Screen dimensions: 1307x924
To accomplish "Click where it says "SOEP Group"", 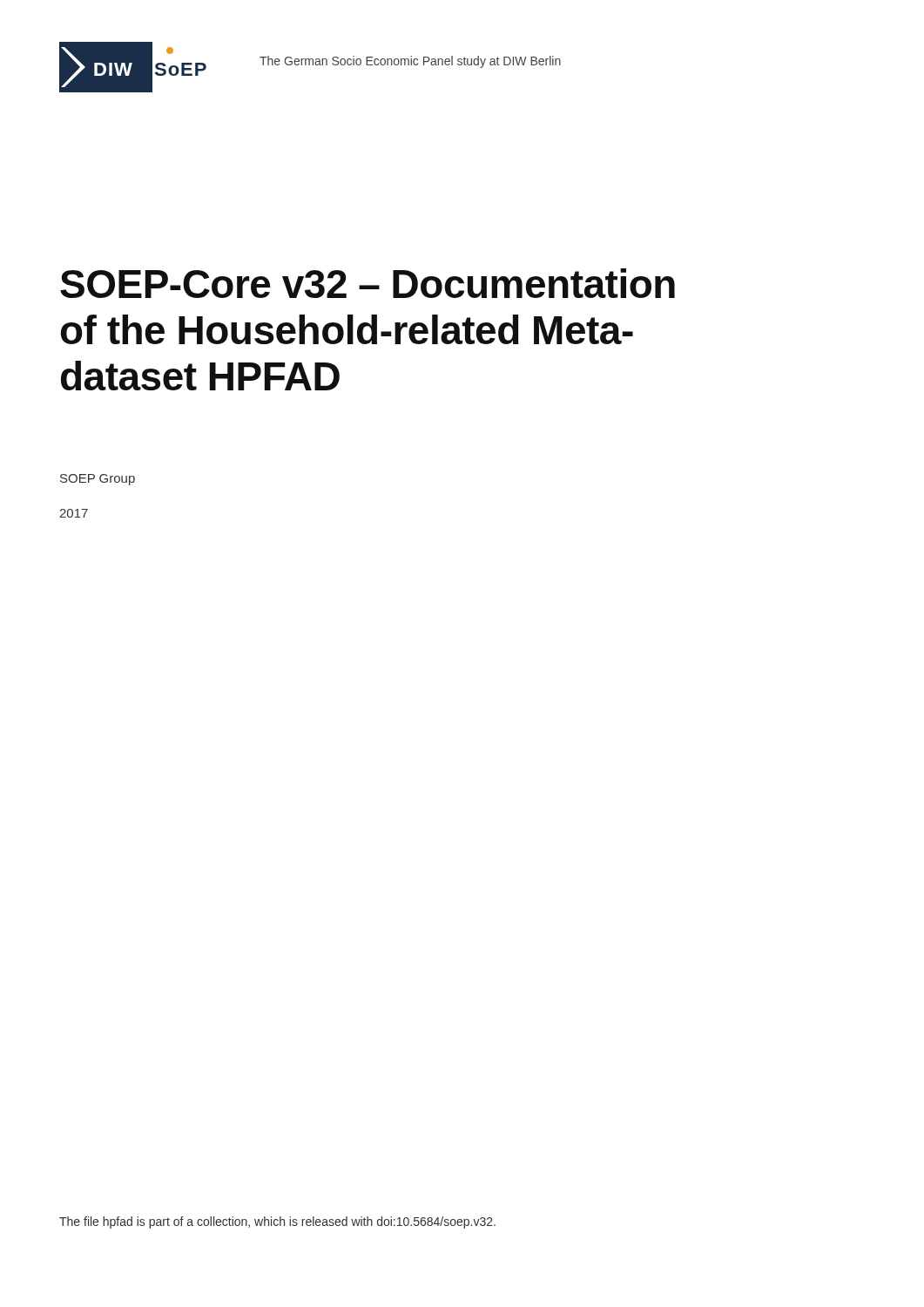I will tap(97, 478).
